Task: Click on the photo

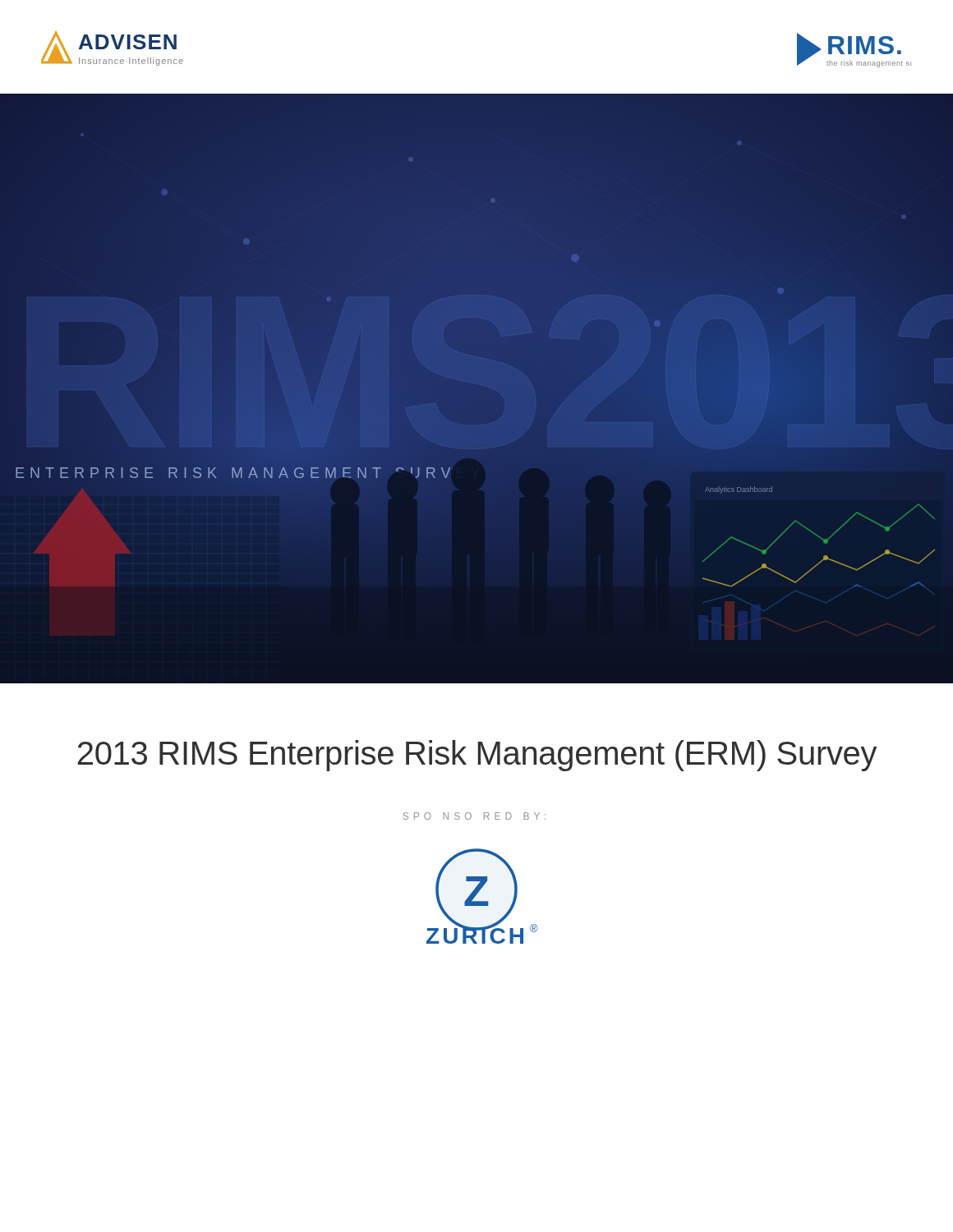Action: point(476,389)
